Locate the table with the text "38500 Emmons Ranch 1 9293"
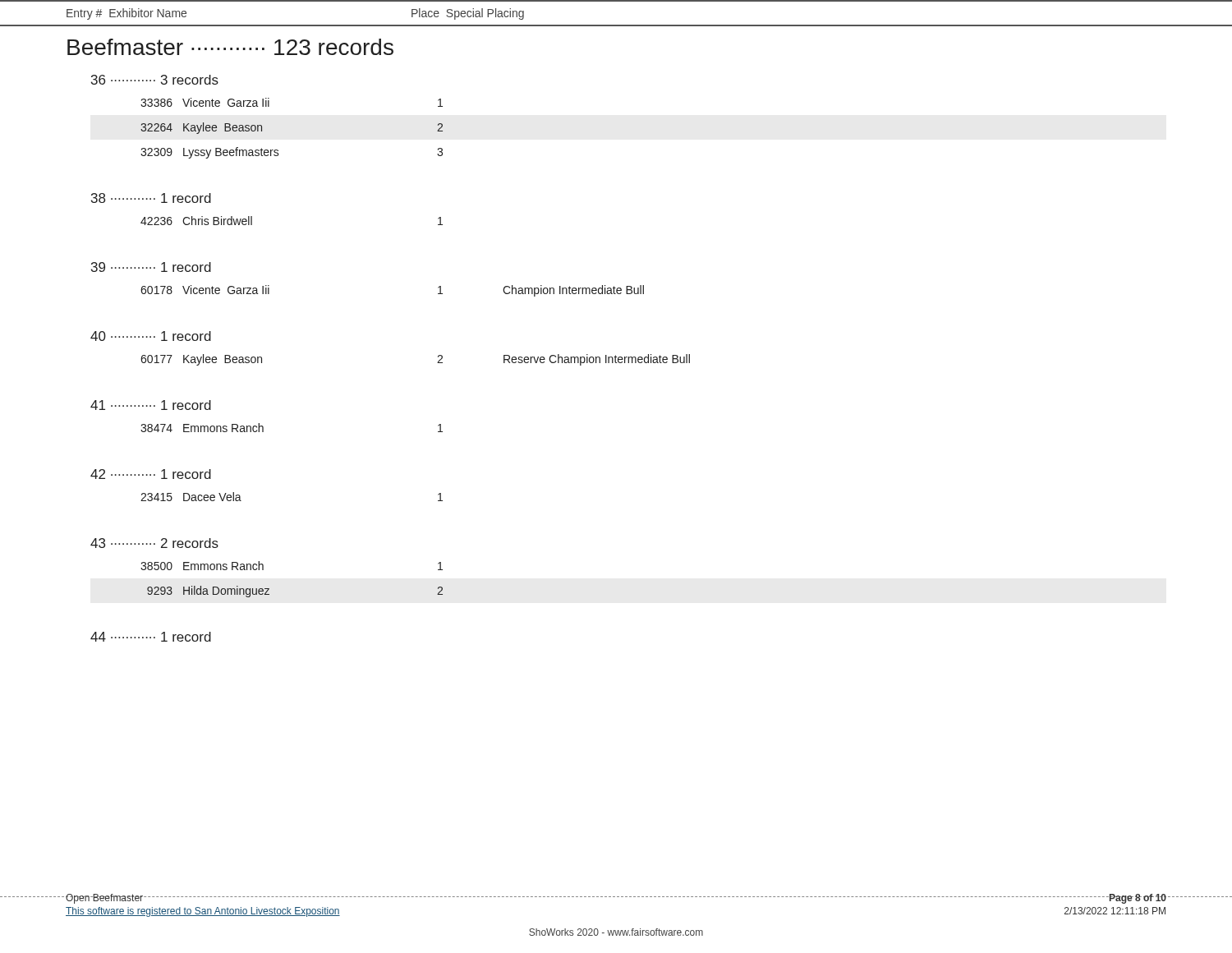 pyautogui.click(x=616, y=578)
